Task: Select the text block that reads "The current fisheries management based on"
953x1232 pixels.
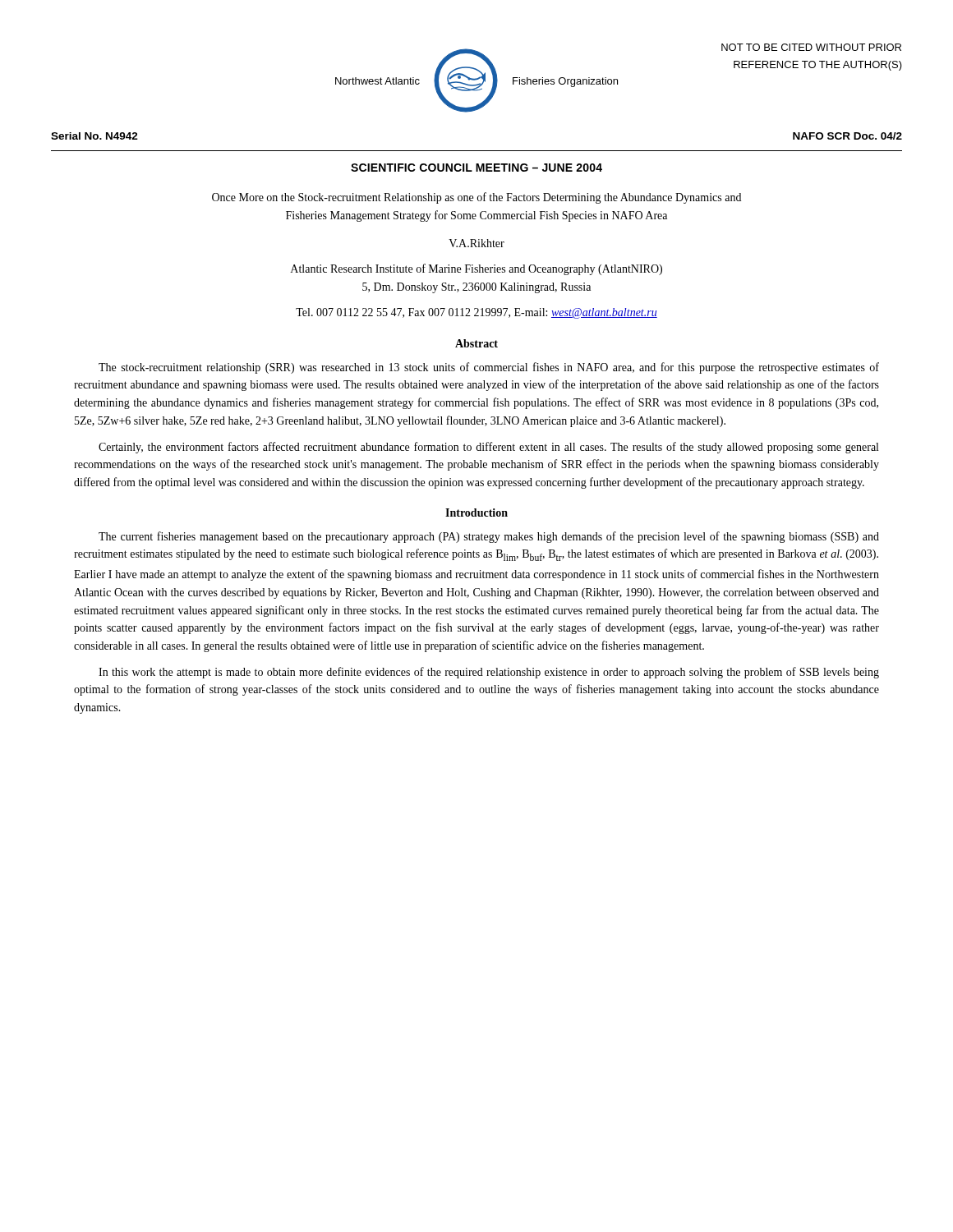Action: 476,591
